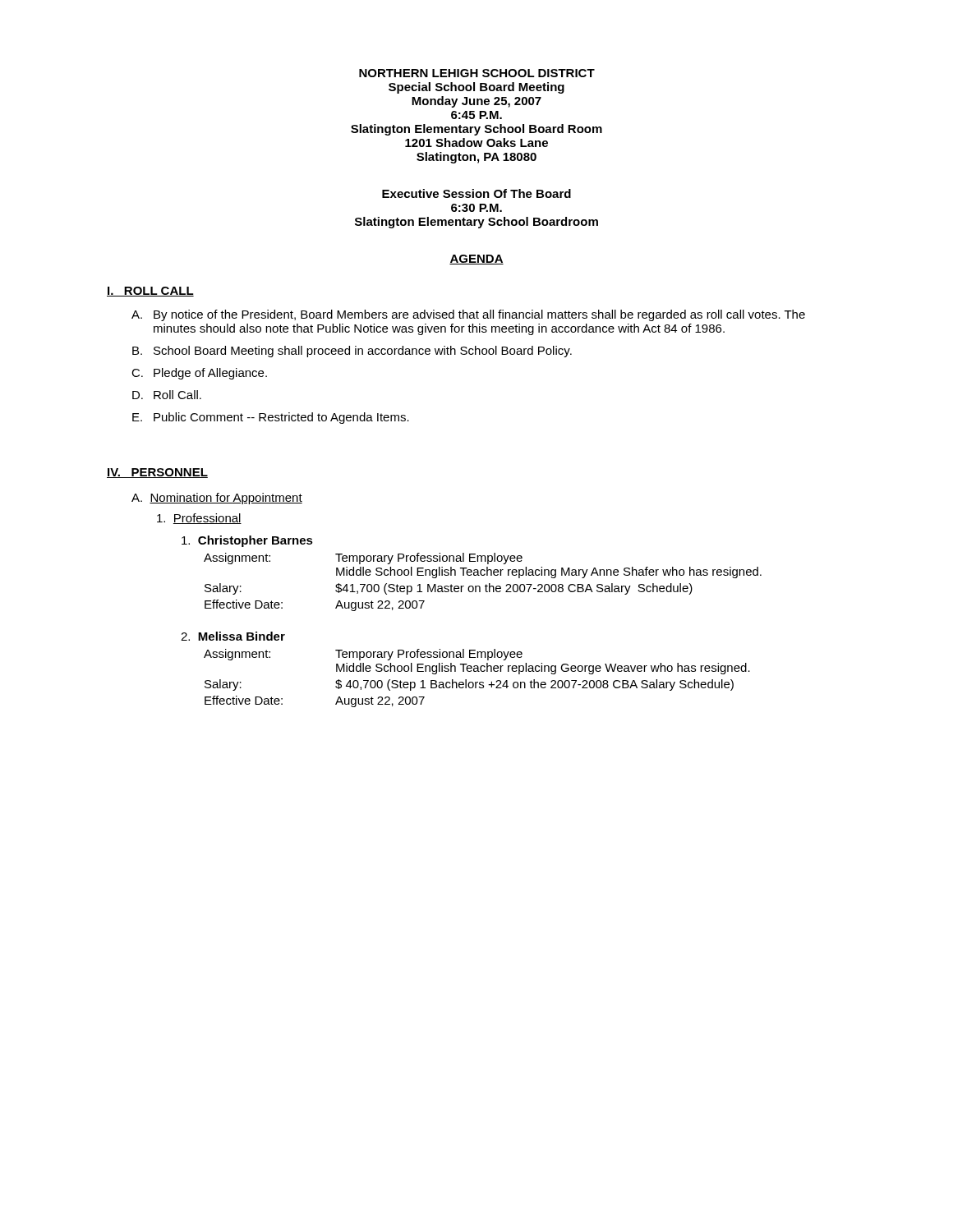Navigate to the text starting "NORTHERN LEHIGH SCHOOL DISTRICT Special School Board Meeting"

pos(476,115)
